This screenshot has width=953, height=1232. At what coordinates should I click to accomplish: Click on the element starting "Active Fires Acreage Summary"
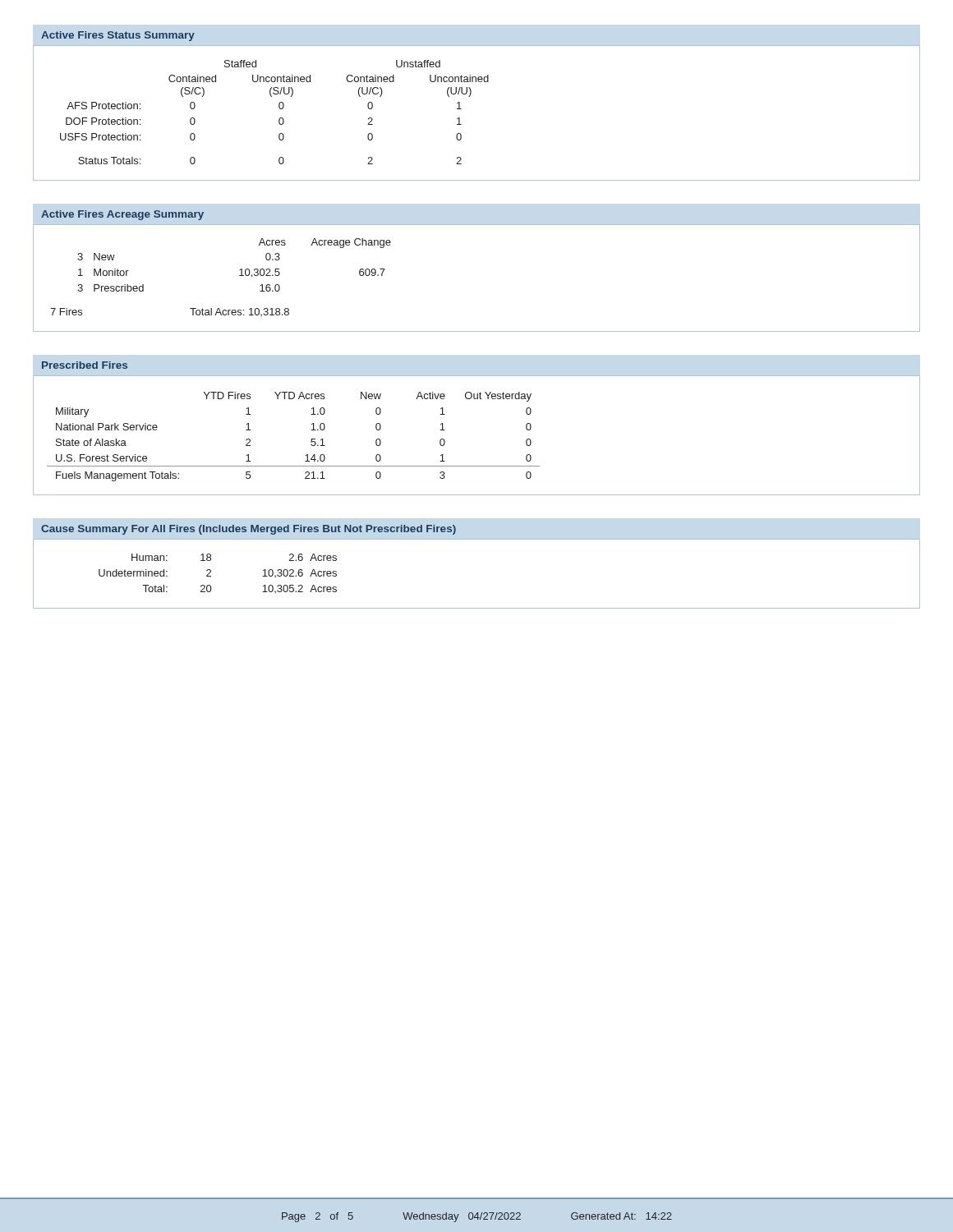(x=123, y=214)
